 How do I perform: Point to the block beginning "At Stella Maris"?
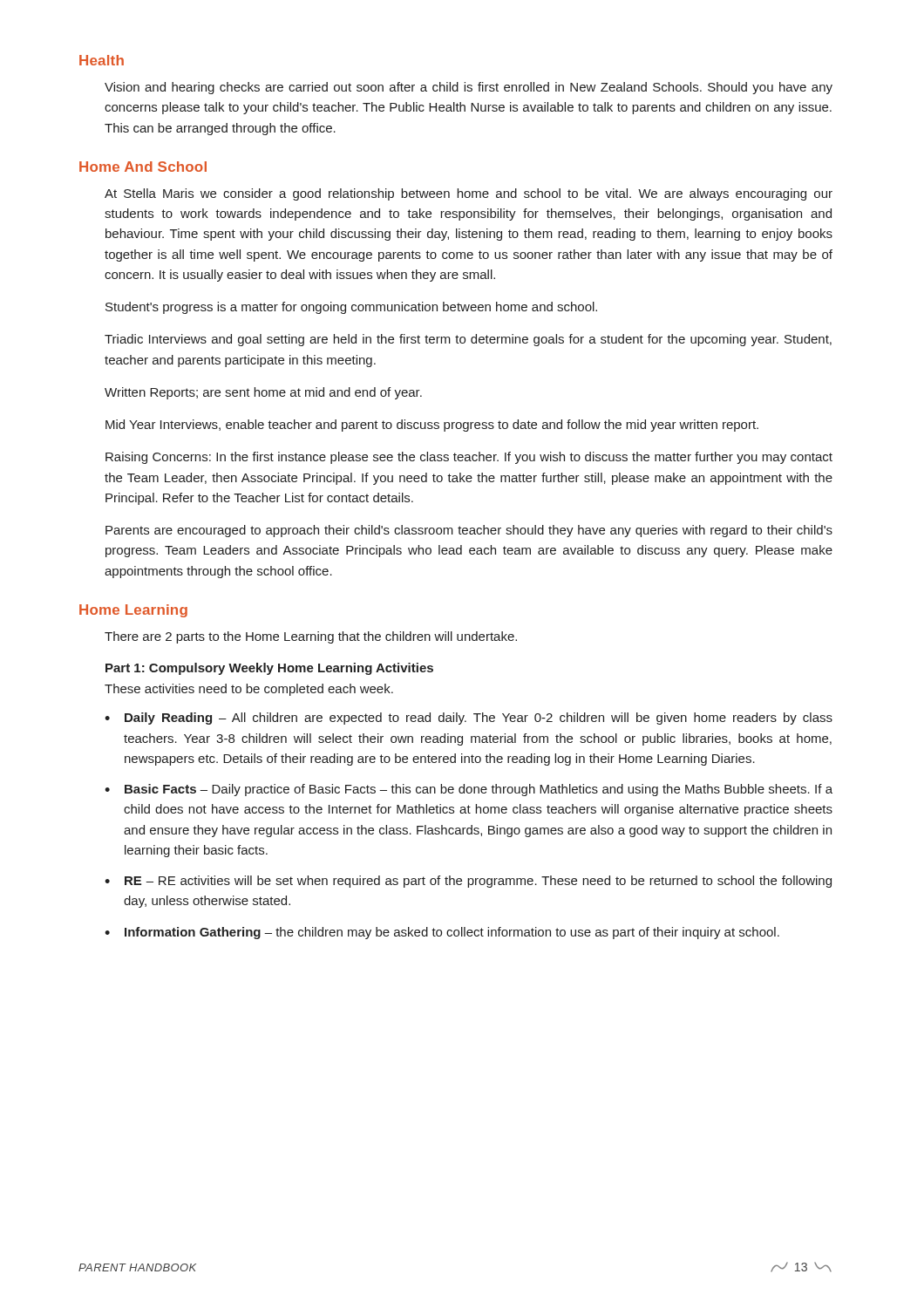[469, 233]
